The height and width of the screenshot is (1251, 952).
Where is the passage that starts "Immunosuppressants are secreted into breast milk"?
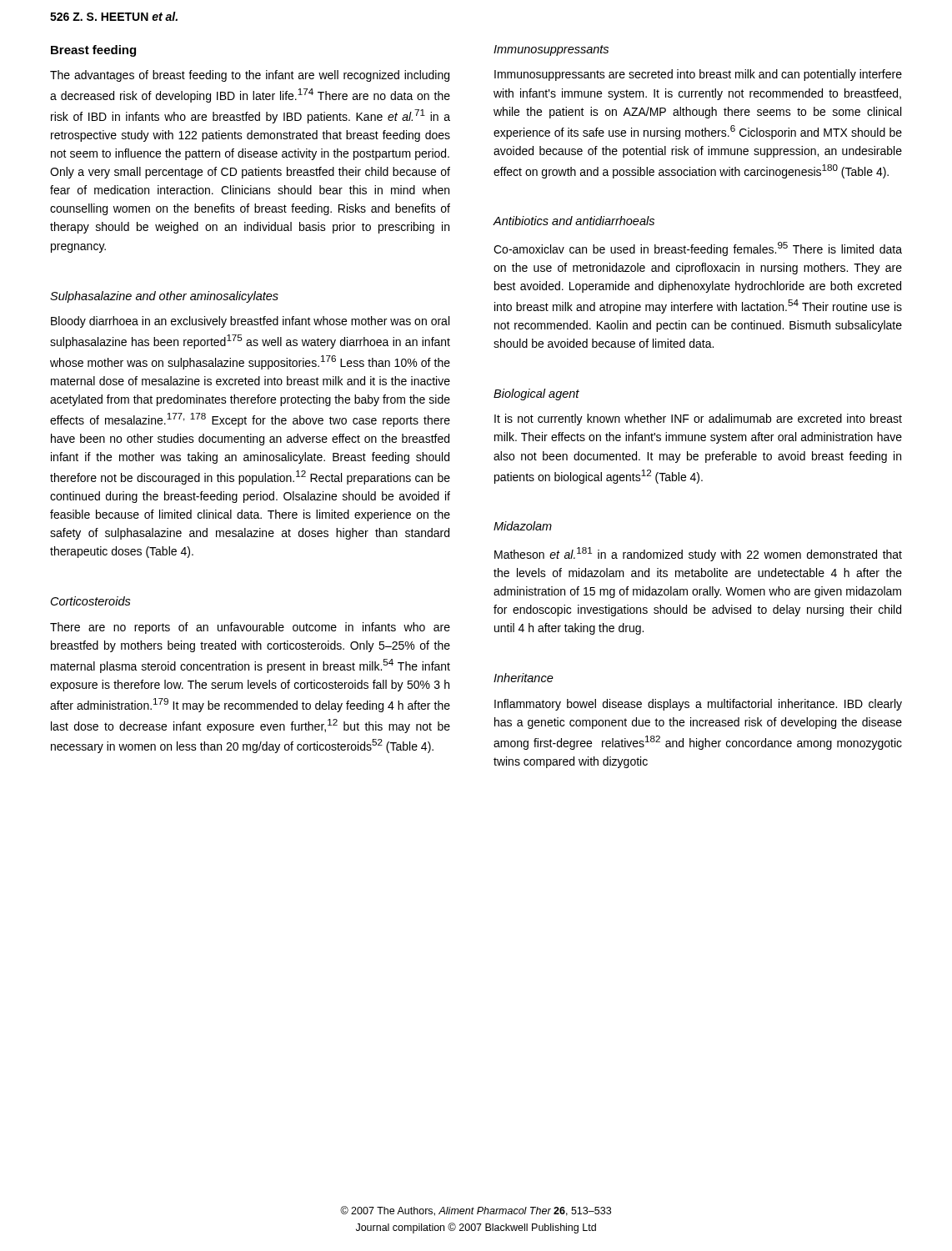point(698,123)
